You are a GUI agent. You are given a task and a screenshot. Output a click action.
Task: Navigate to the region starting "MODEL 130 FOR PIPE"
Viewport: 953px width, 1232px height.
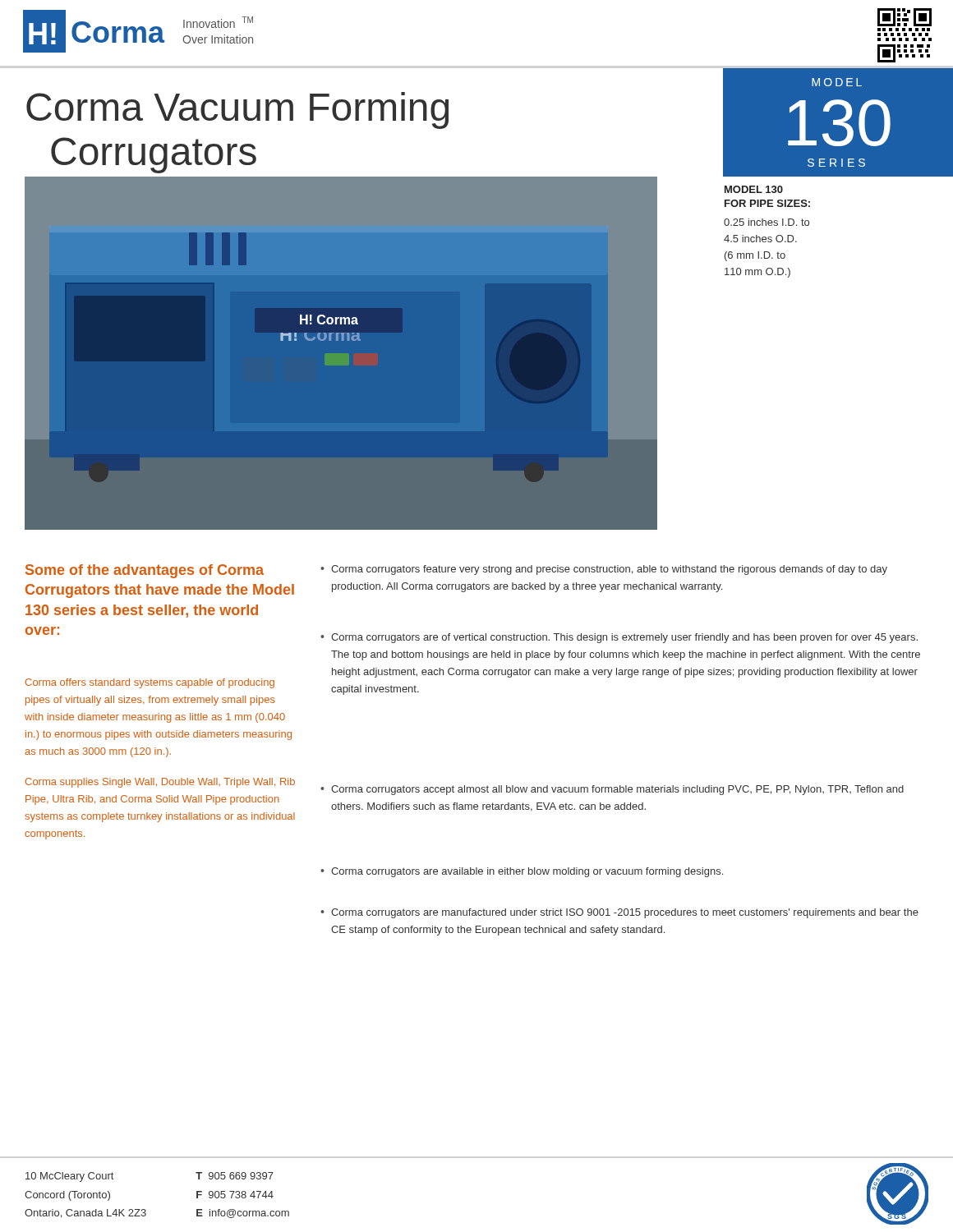(x=754, y=189)
